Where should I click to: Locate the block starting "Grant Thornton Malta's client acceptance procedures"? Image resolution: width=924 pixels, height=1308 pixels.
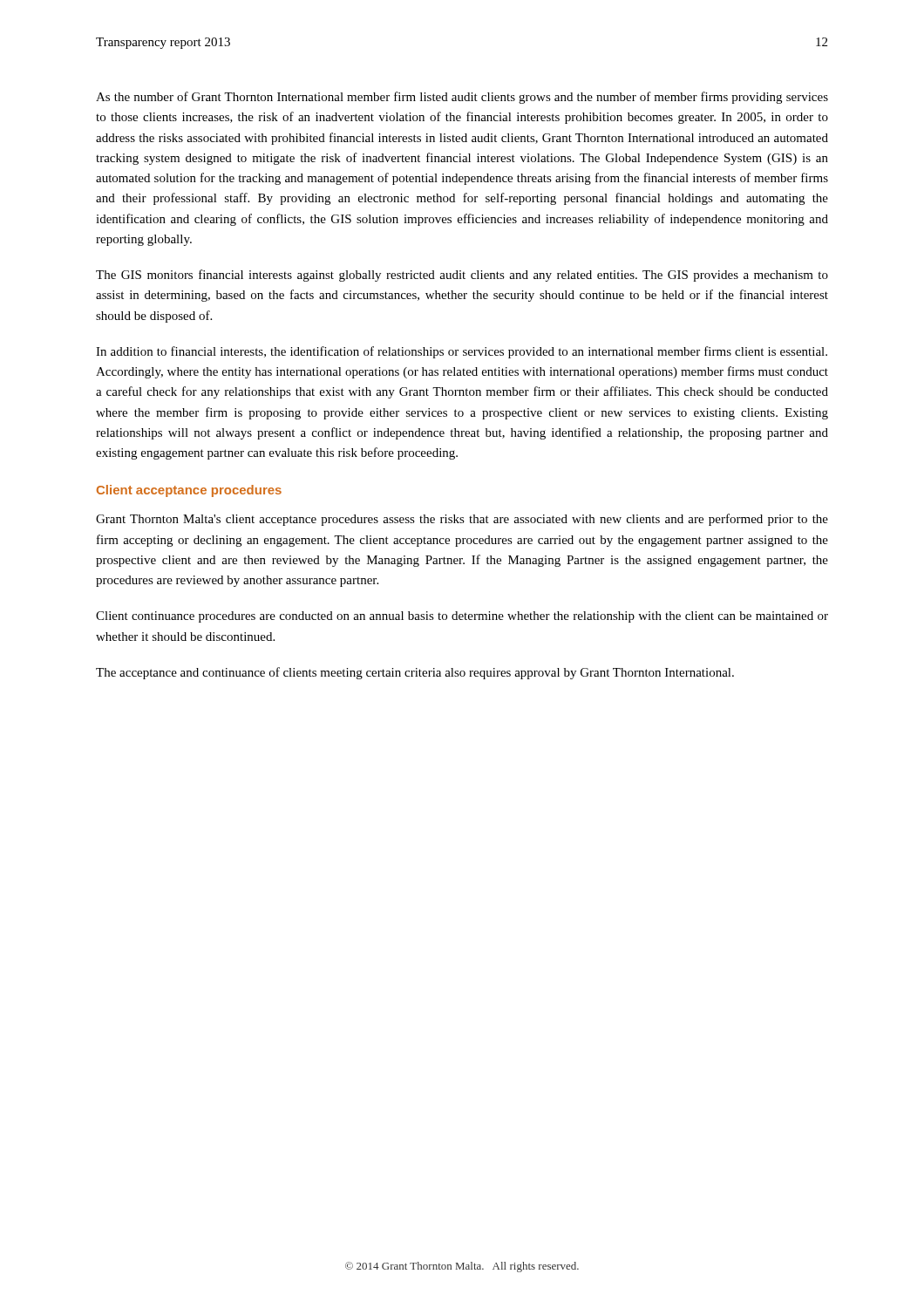click(x=462, y=549)
